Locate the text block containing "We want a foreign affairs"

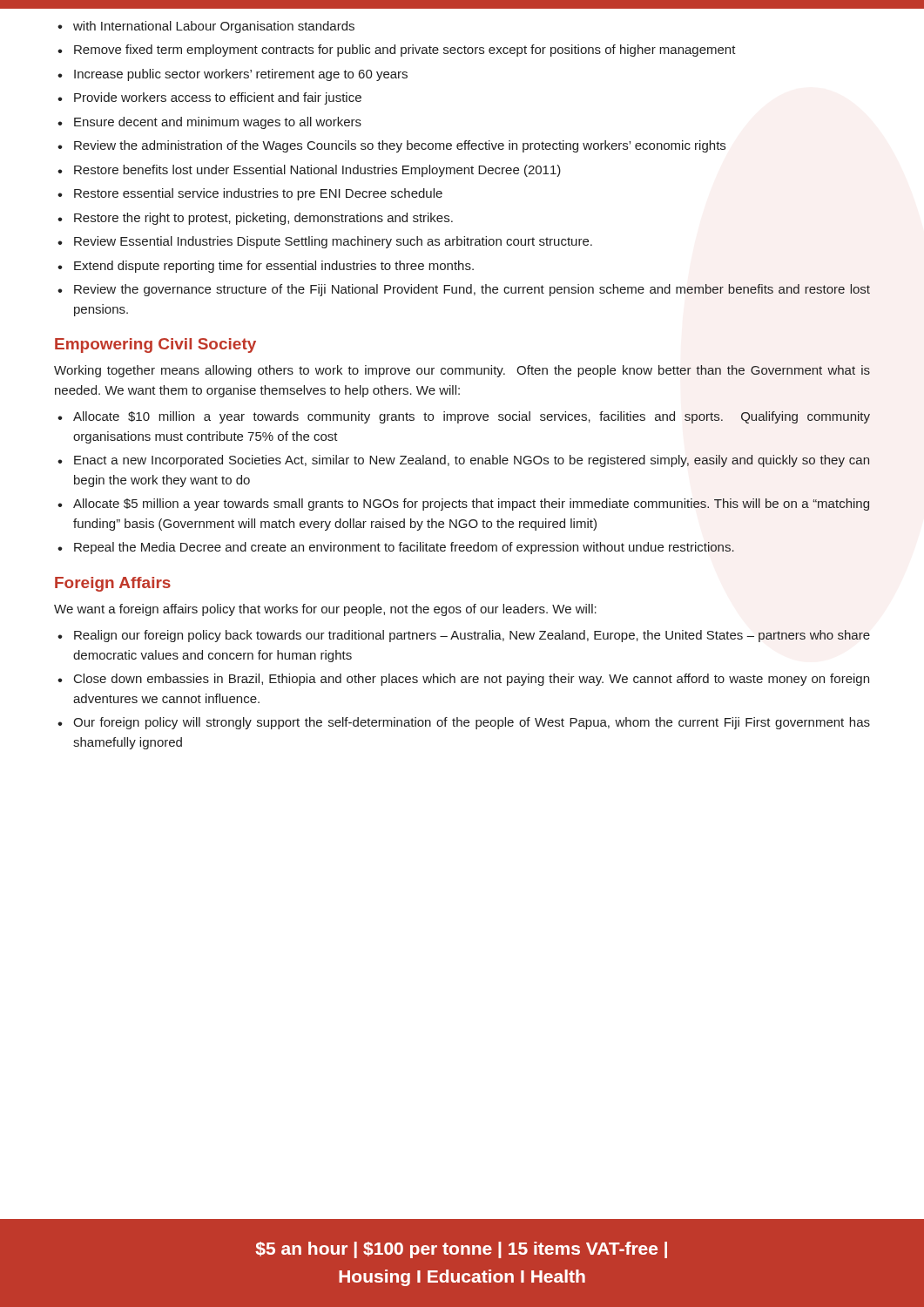tap(326, 608)
